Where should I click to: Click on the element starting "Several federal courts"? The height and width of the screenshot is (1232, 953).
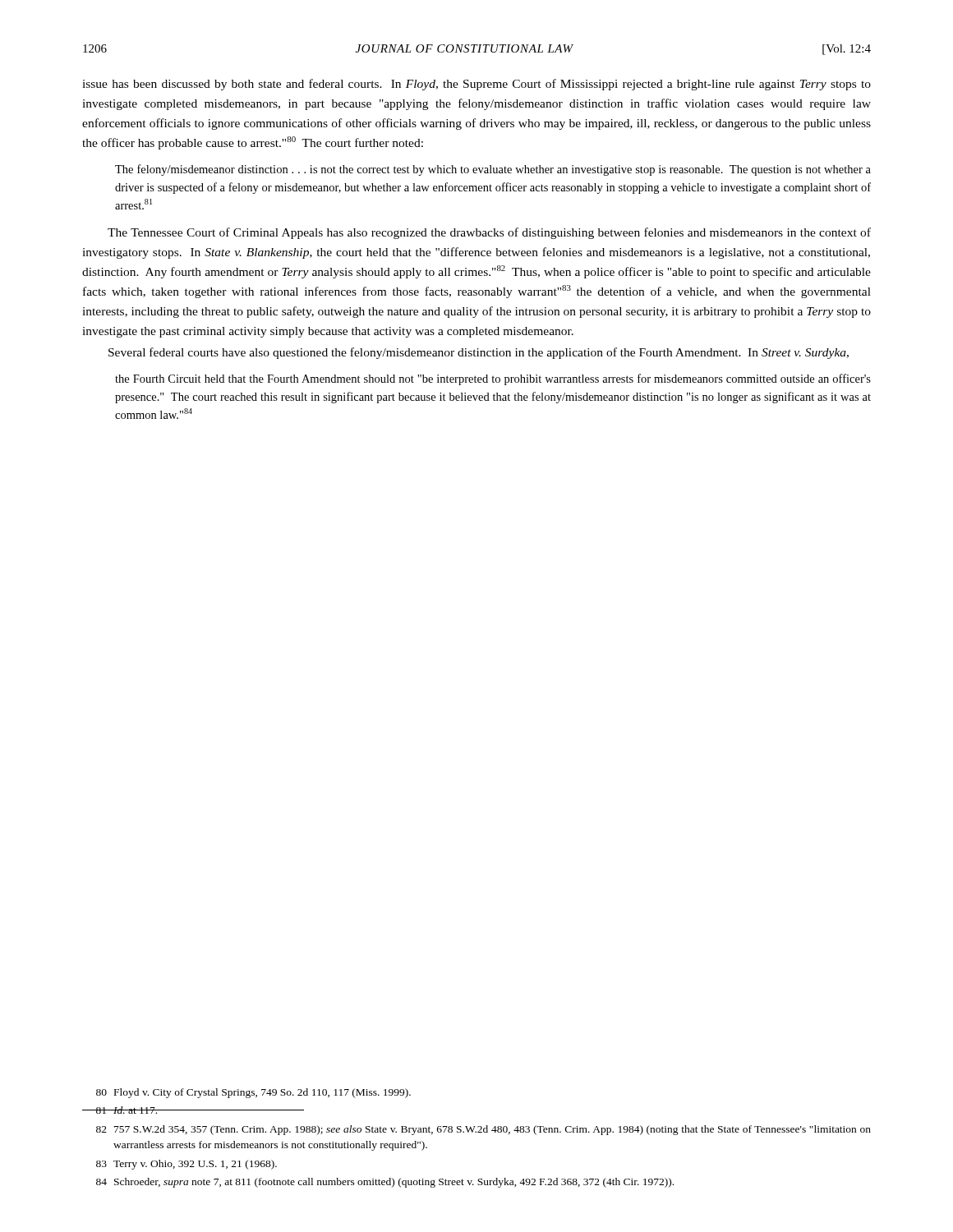(x=476, y=353)
